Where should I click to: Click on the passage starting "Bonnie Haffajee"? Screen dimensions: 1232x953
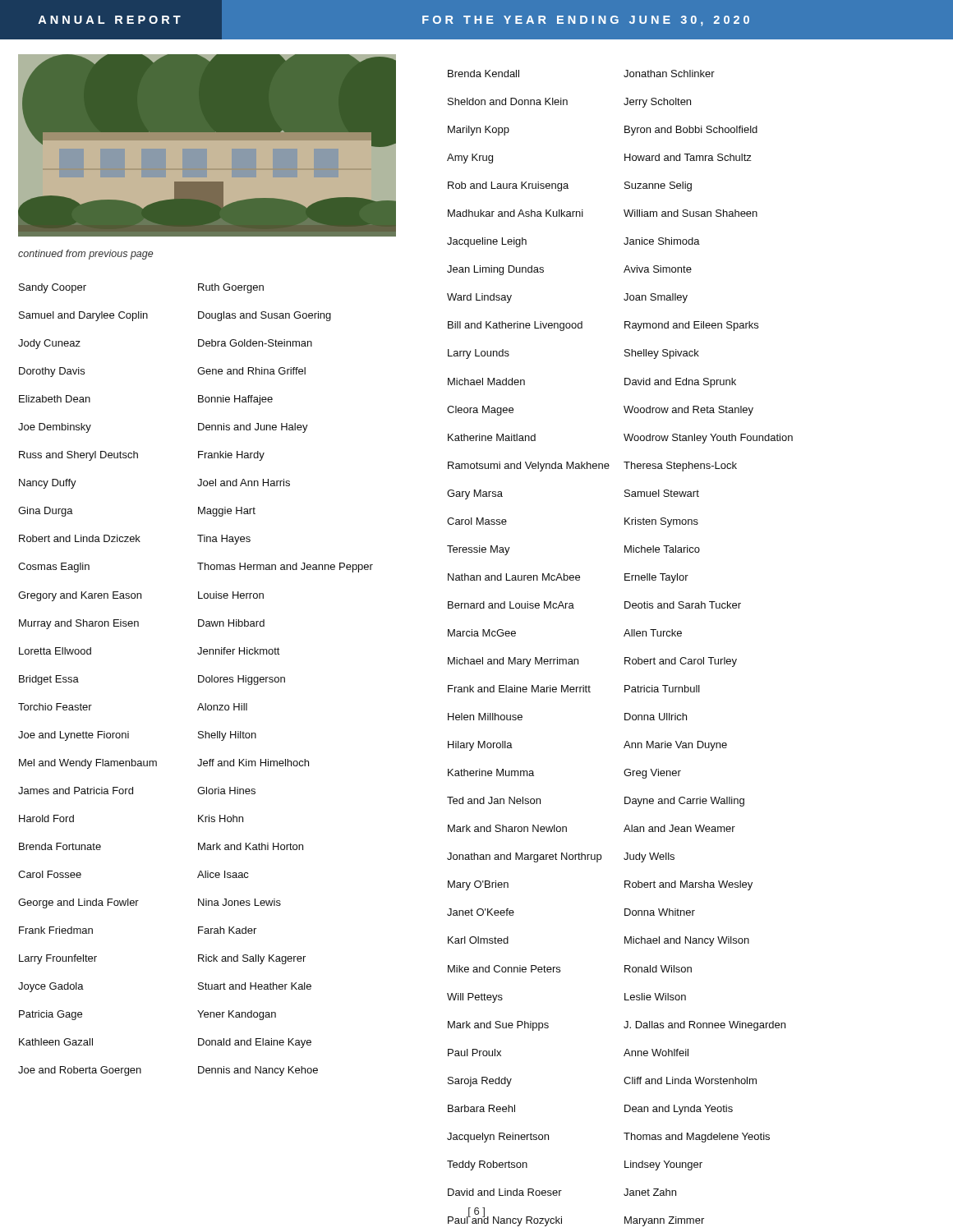[235, 400]
